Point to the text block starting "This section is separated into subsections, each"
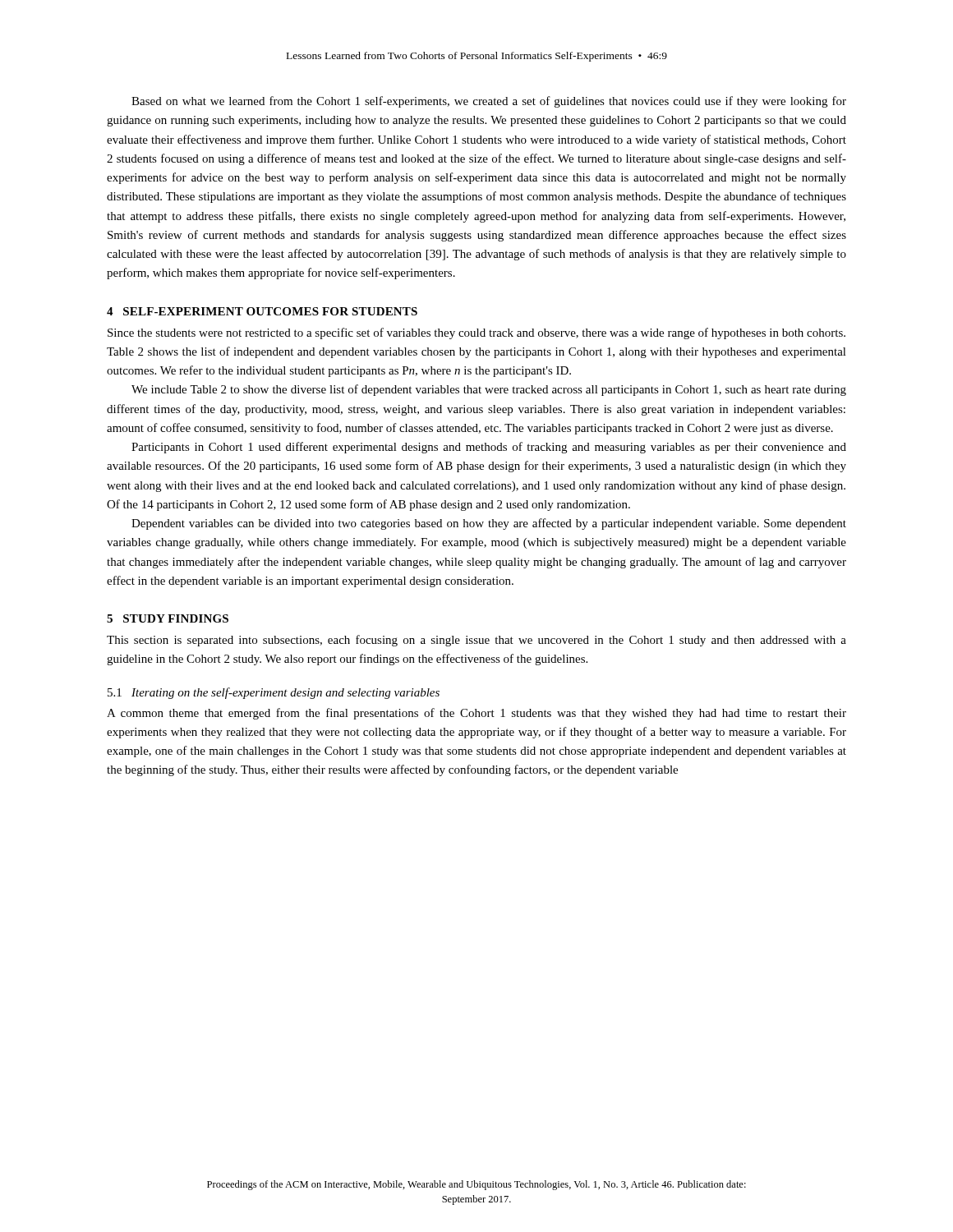 click(x=476, y=649)
